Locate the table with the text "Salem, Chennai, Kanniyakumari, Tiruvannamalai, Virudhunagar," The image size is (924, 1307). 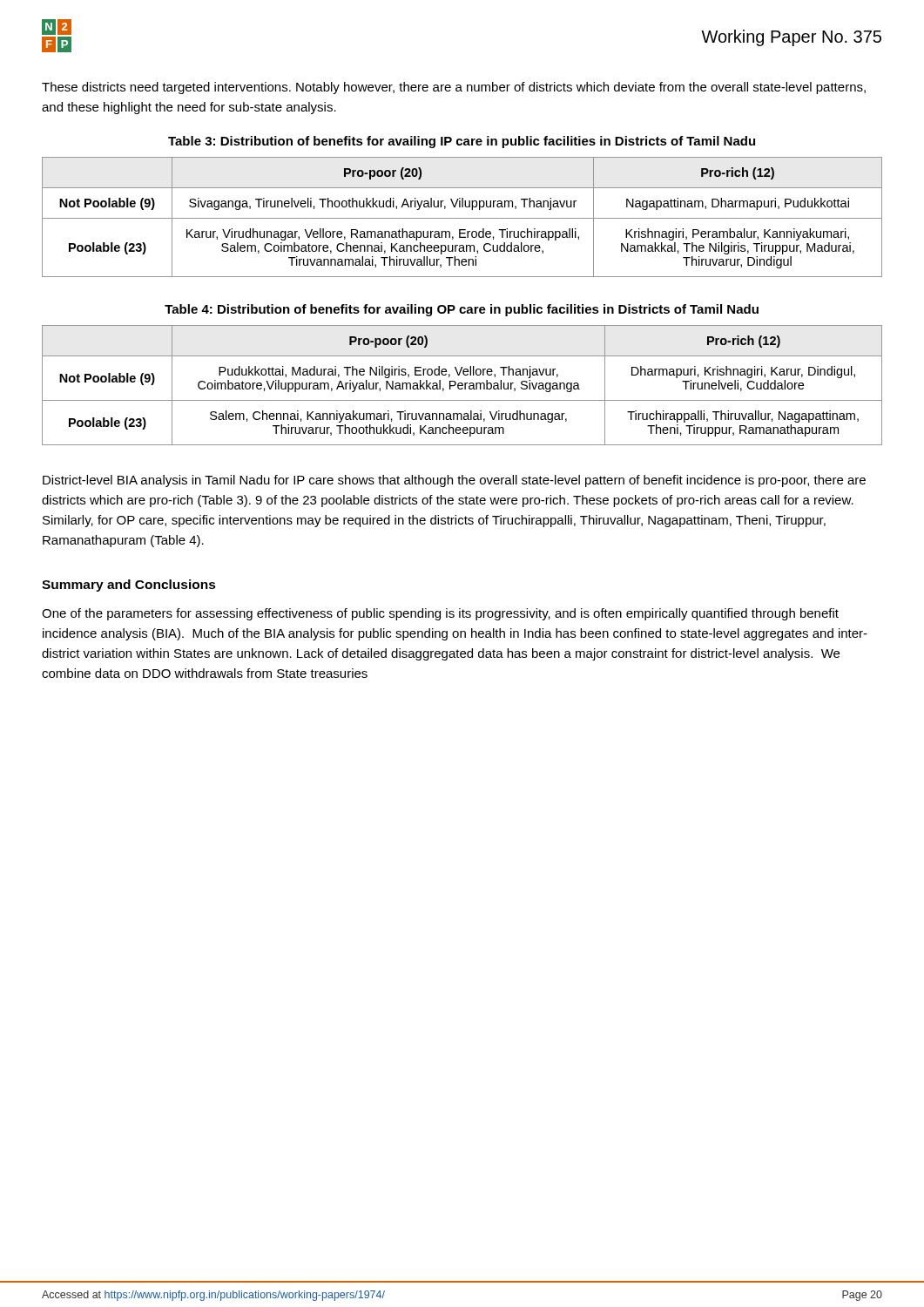(x=462, y=385)
